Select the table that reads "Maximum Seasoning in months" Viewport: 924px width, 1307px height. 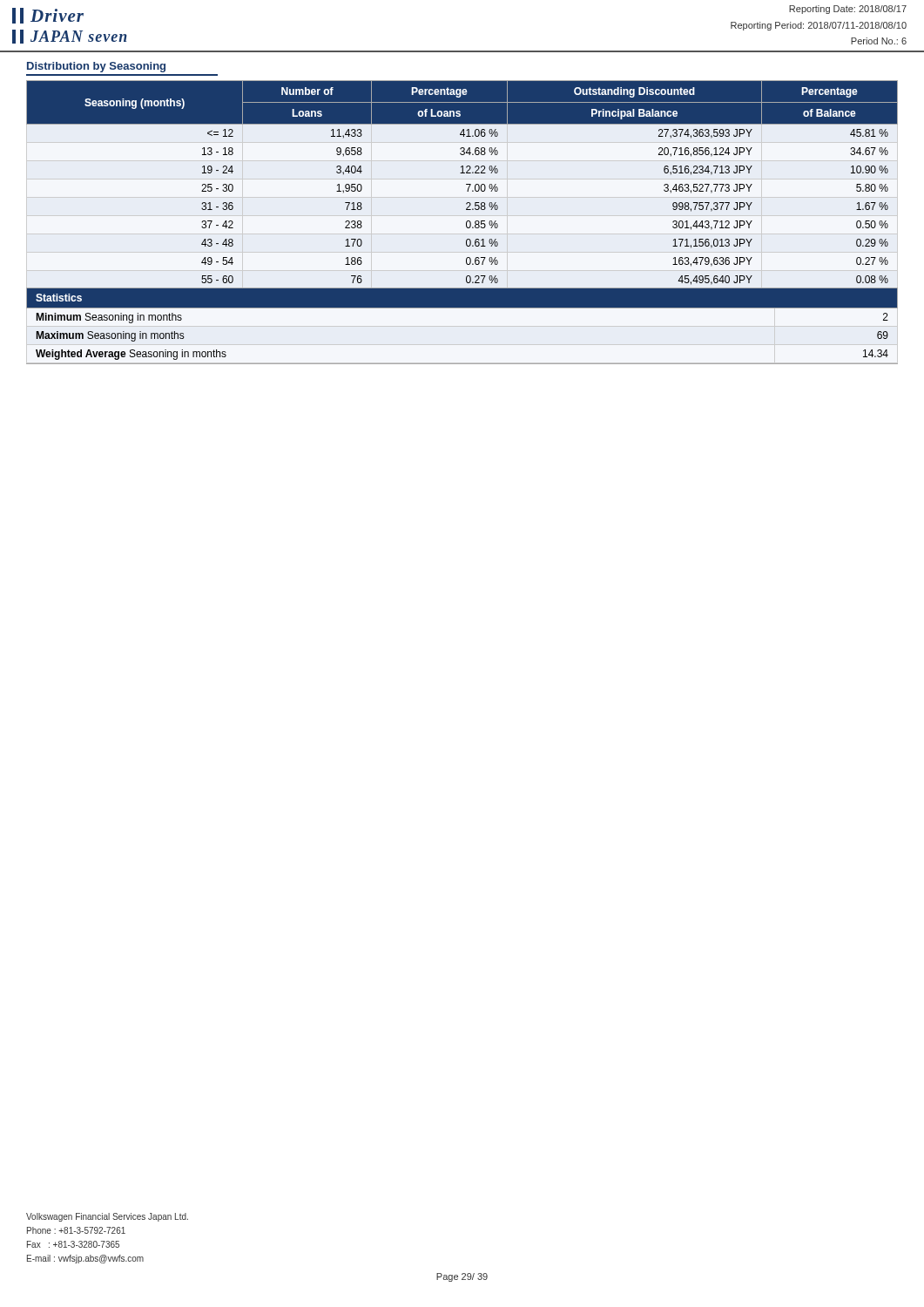click(462, 325)
